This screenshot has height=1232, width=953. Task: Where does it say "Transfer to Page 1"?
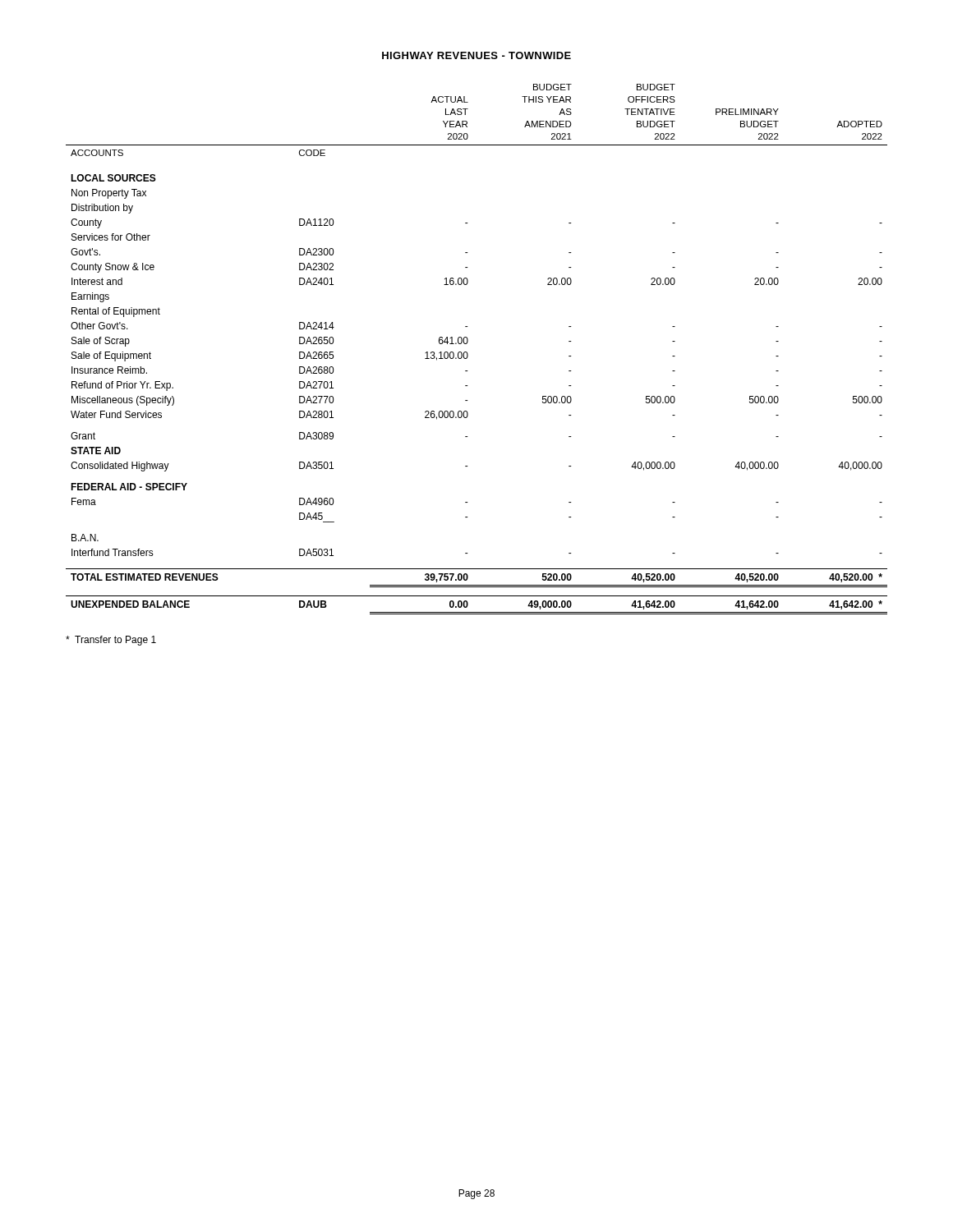111,640
